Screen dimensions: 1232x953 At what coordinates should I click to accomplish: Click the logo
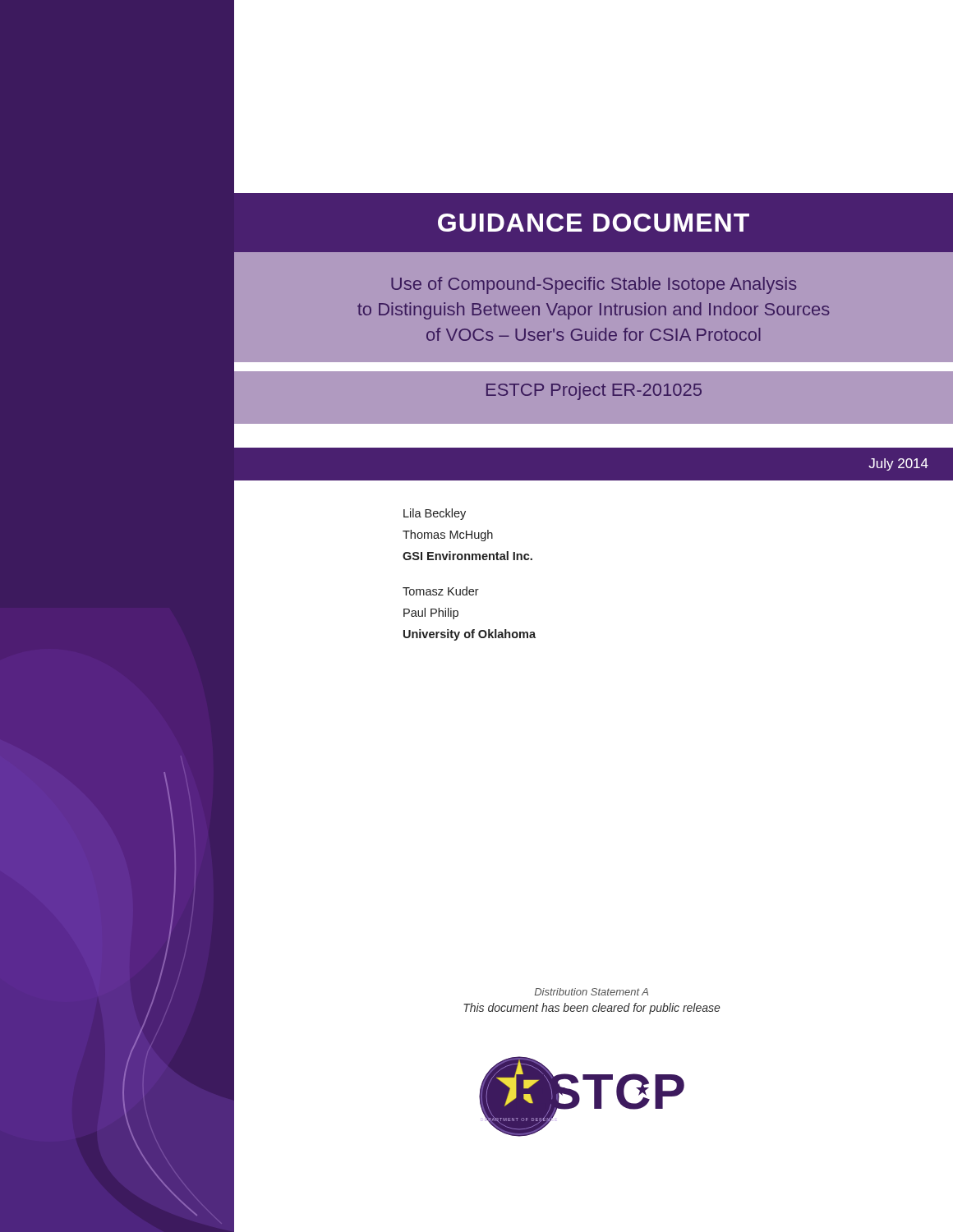(x=600, y=1096)
